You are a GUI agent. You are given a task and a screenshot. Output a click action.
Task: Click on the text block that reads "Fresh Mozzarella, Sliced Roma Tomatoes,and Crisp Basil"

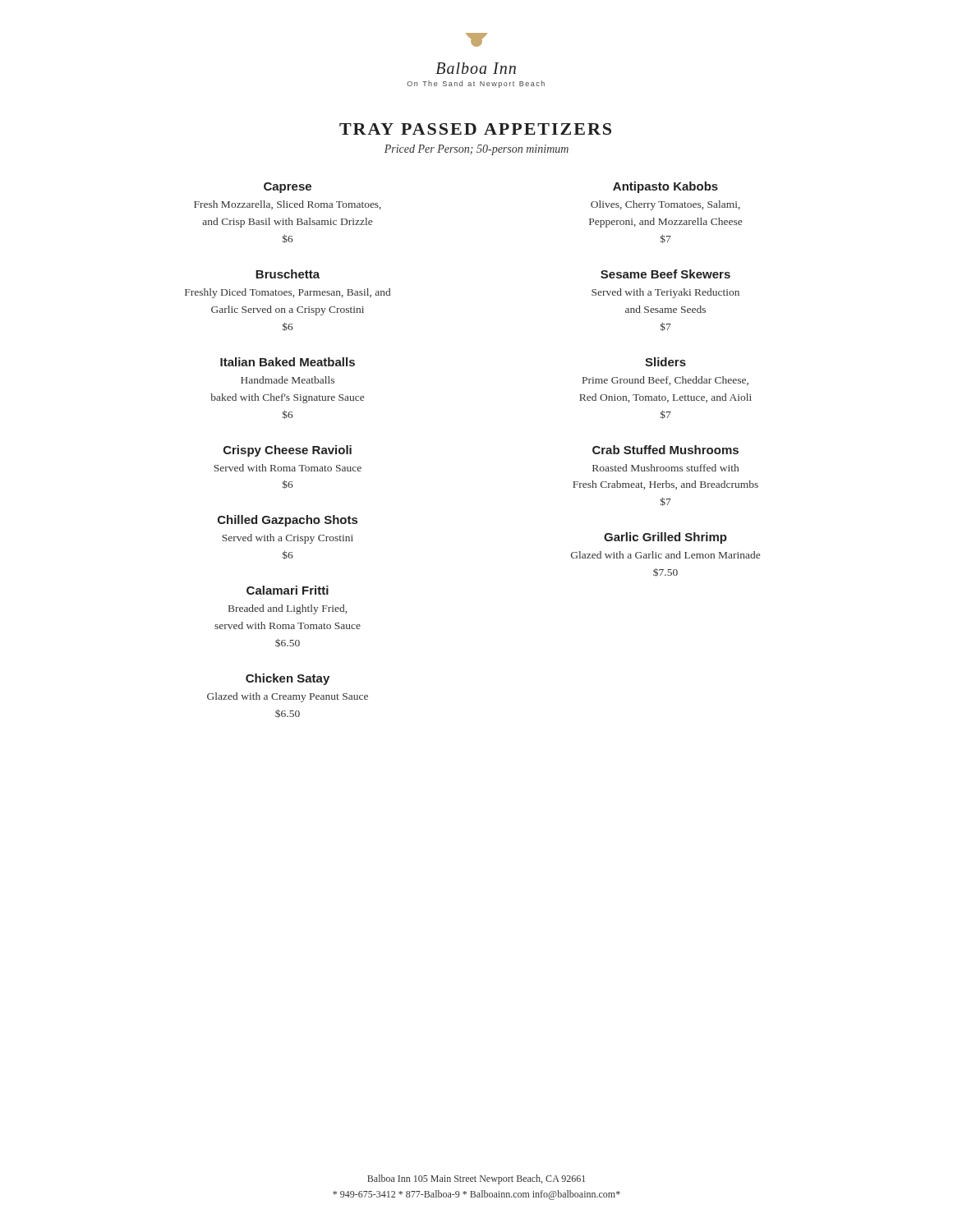tap(288, 221)
